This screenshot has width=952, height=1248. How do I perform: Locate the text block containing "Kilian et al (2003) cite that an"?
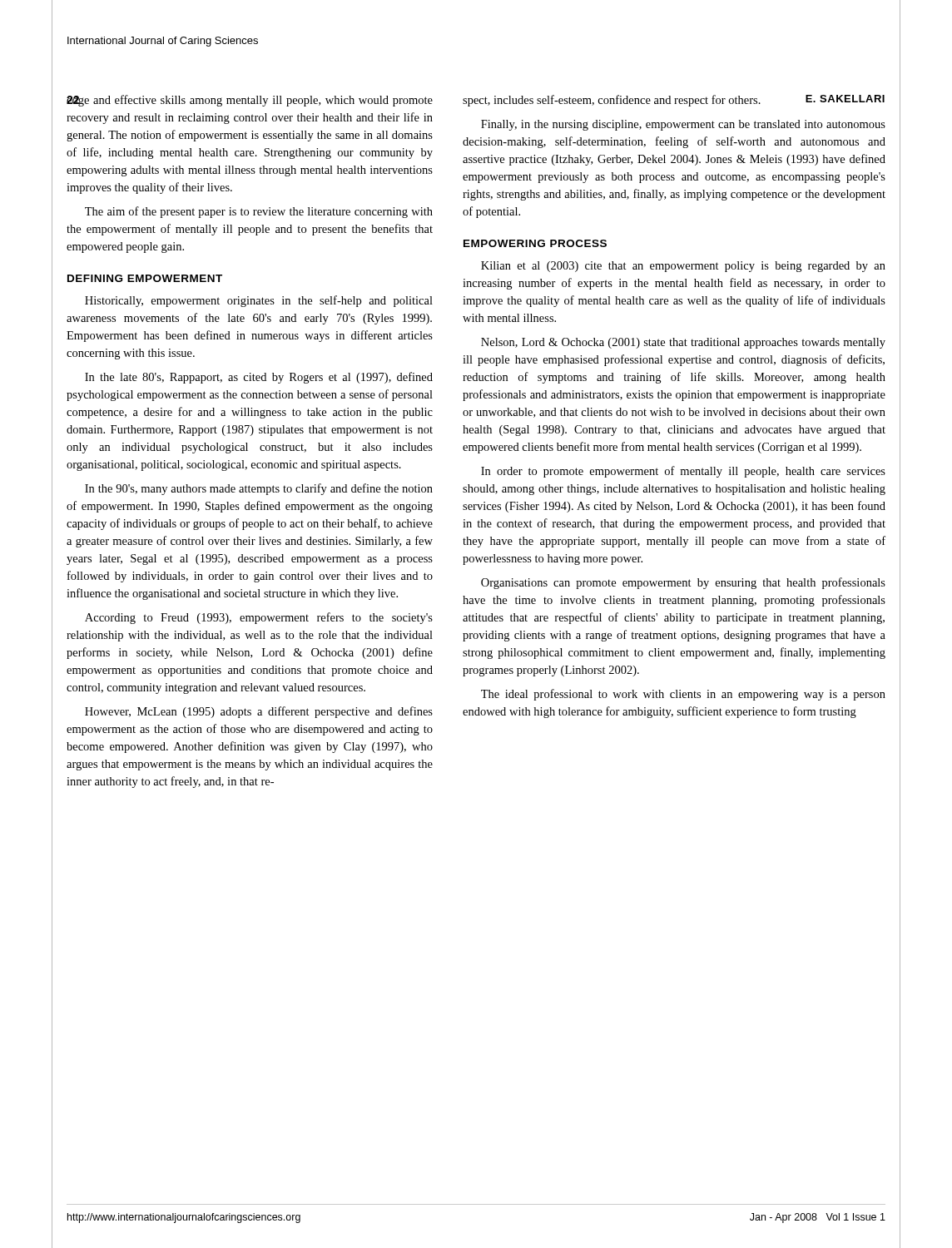(x=674, y=292)
